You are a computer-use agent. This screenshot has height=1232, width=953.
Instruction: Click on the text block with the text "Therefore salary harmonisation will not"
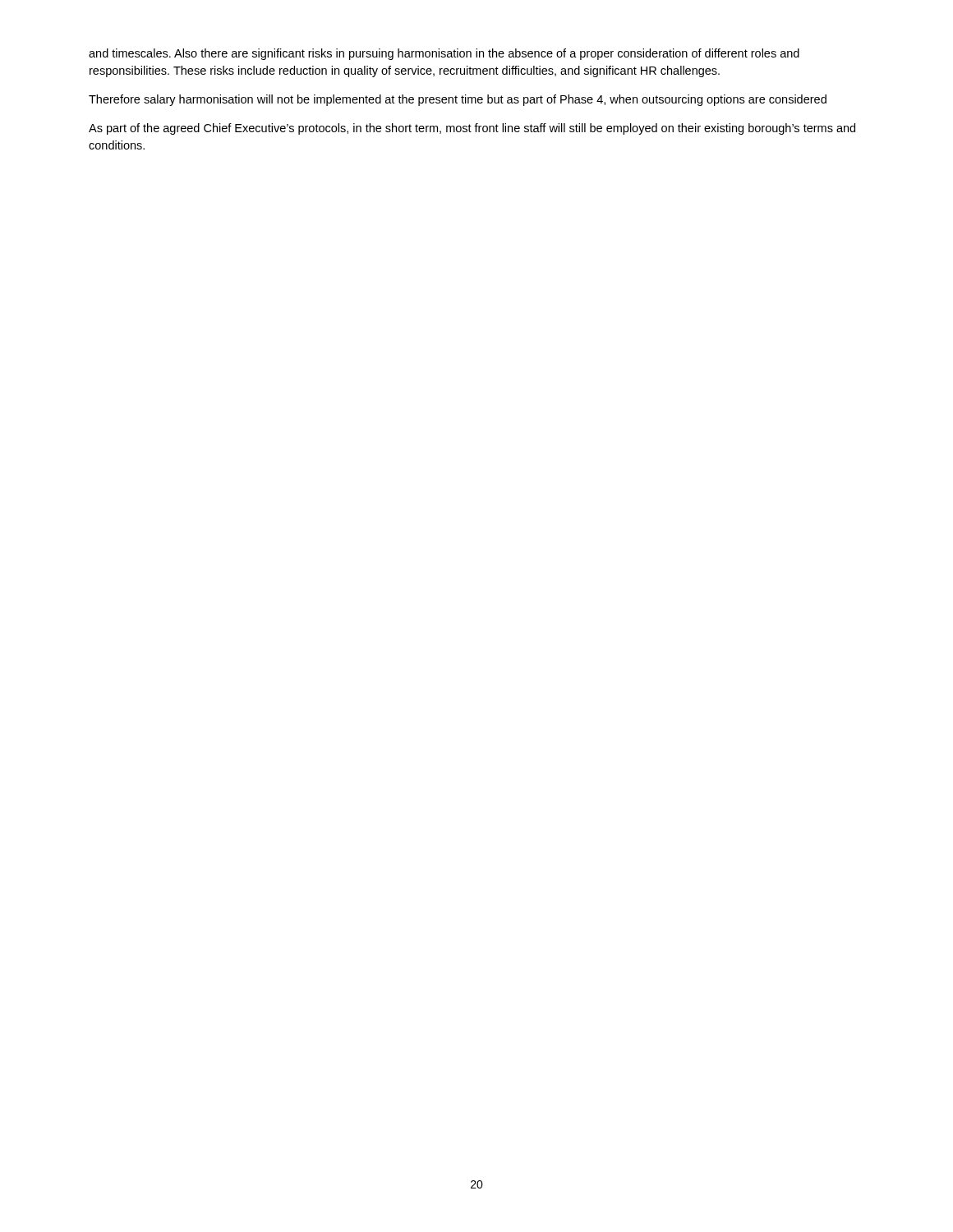458,99
